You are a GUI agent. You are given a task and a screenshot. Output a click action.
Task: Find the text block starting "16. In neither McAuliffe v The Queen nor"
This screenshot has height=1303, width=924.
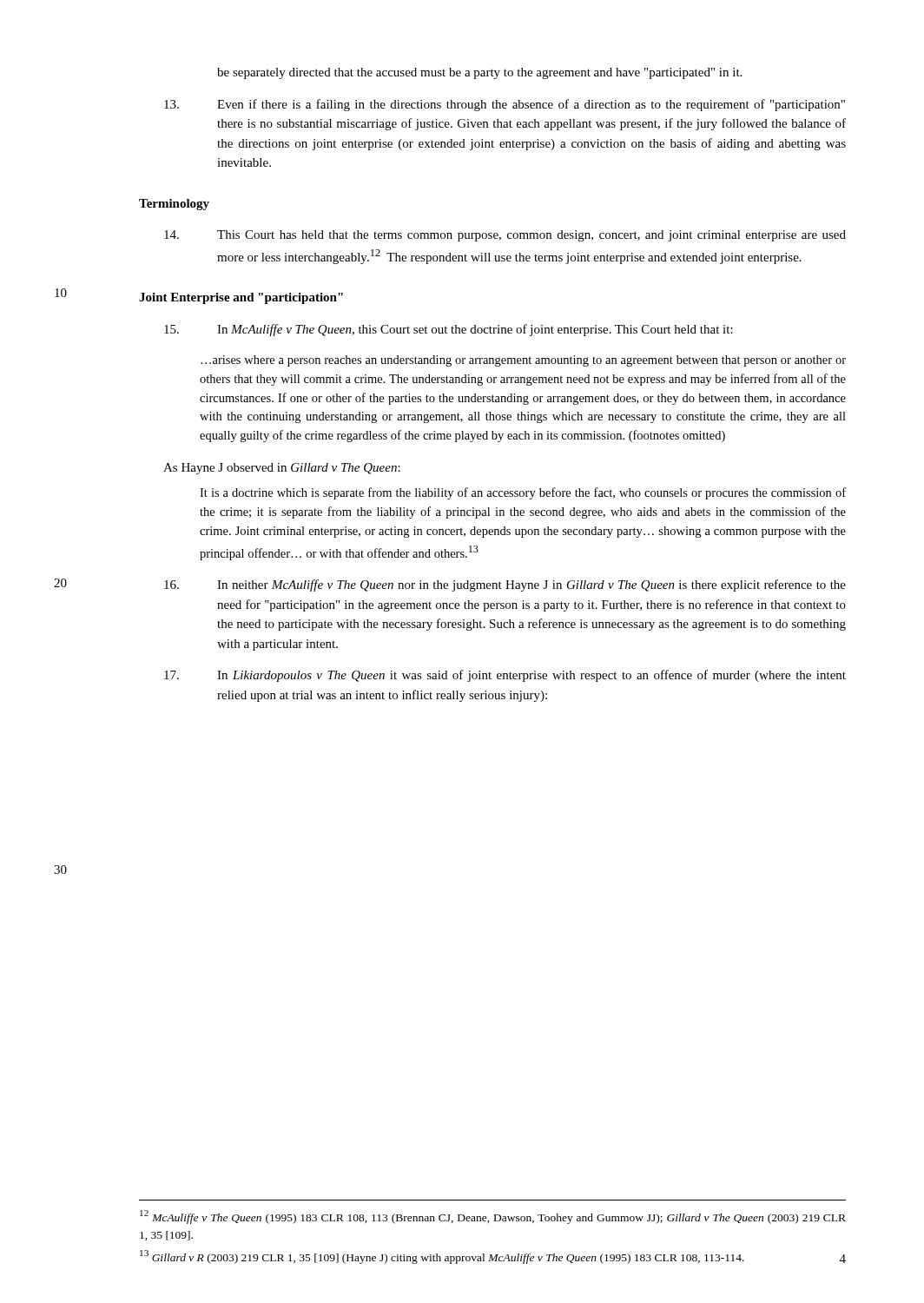pos(505,613)
